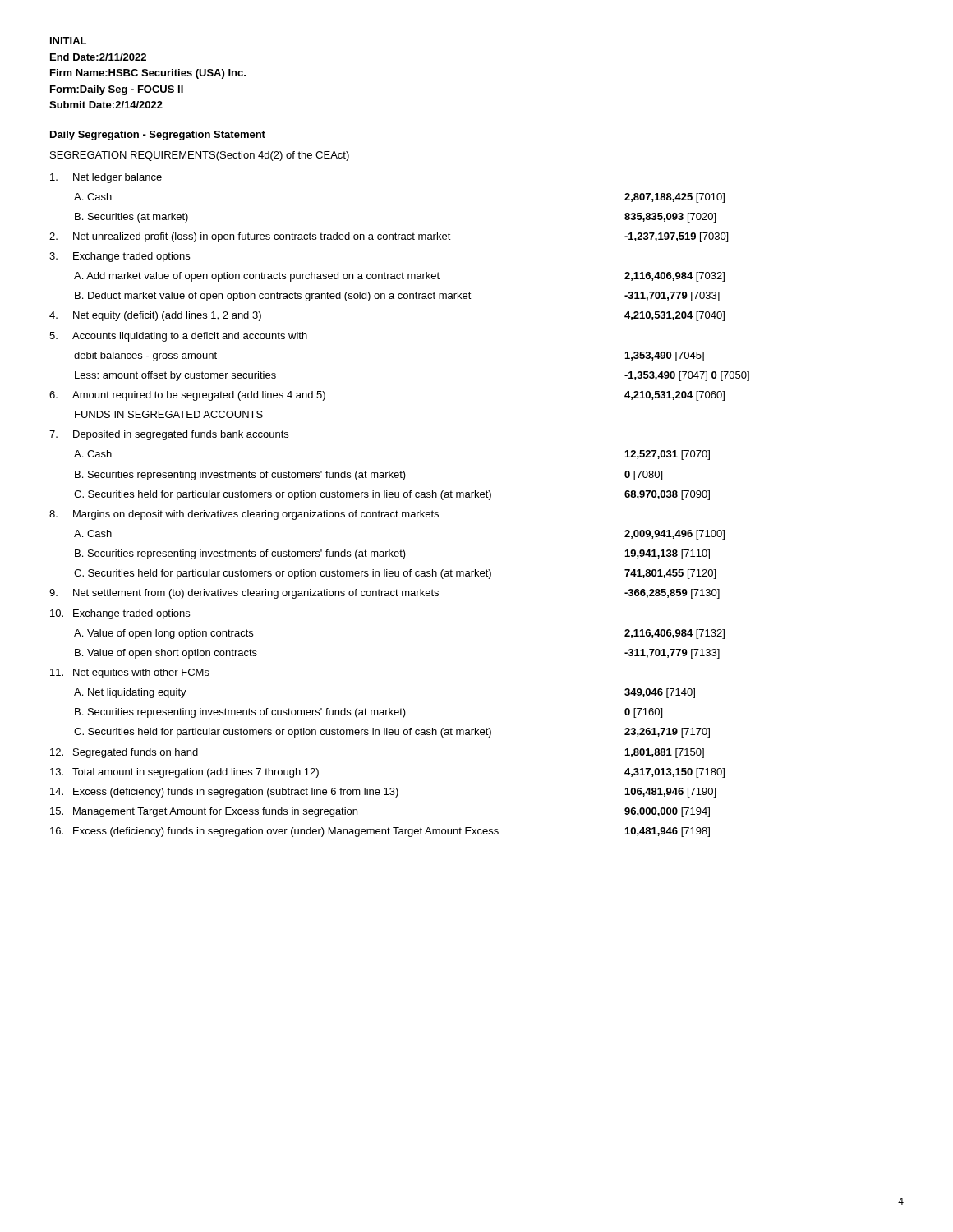Locate the text block starting "7. Deposited in segregated funds bank"
The width and height of the screenshot is (953, 1232).
tap(169, 435)
